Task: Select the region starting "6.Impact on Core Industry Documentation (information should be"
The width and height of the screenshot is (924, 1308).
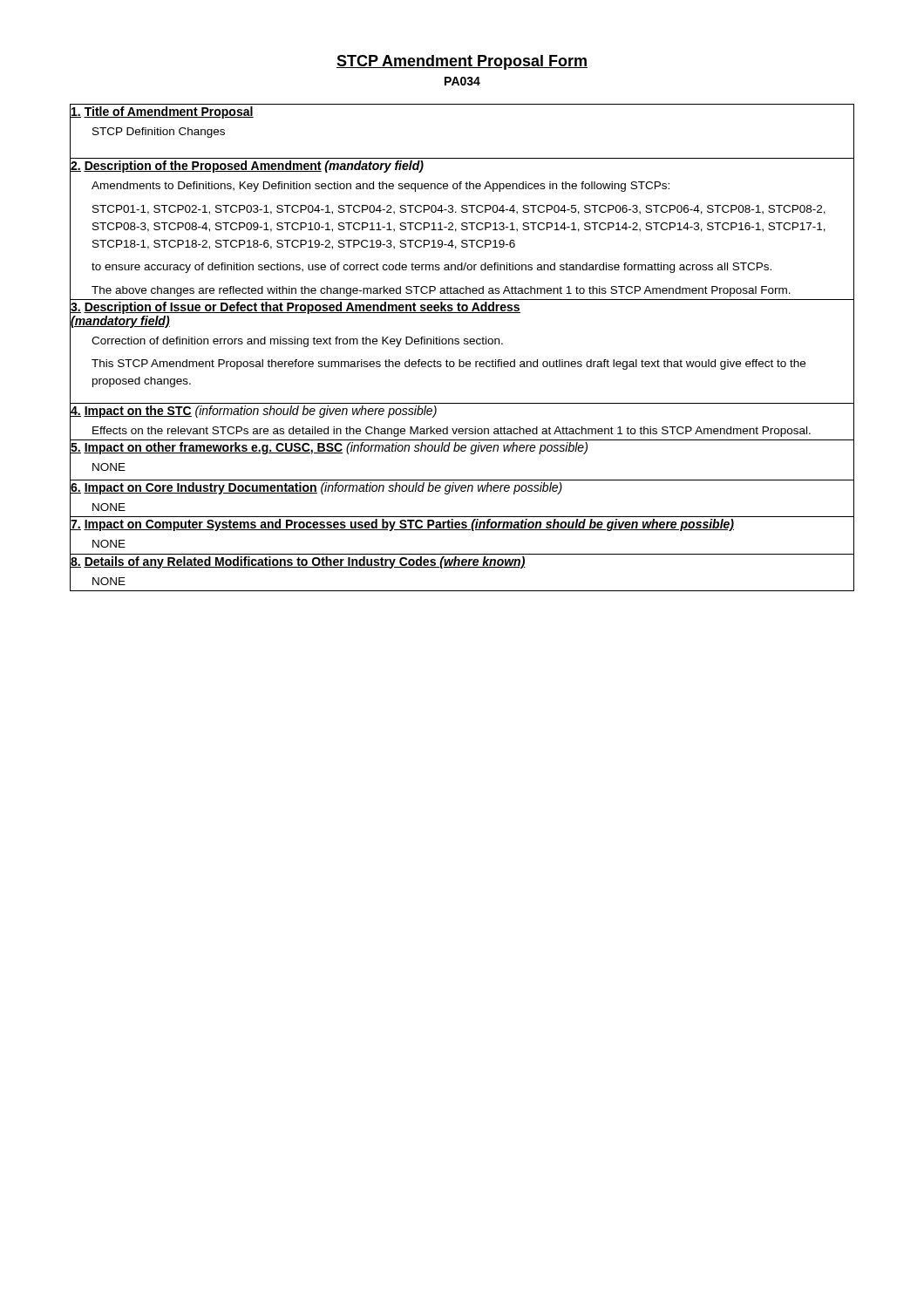Action: 317,487
